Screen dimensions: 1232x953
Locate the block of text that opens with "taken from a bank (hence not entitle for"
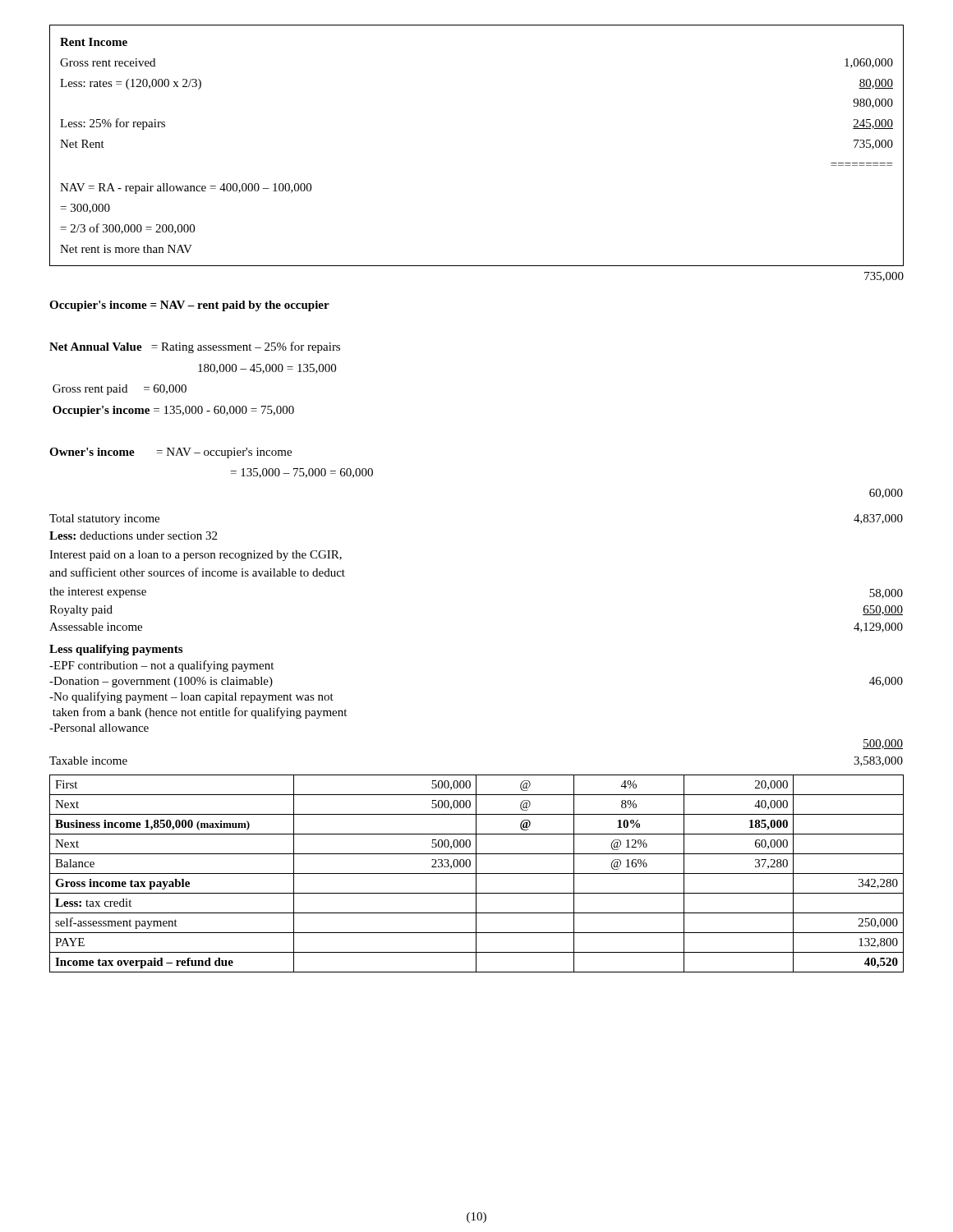point(200,713)
